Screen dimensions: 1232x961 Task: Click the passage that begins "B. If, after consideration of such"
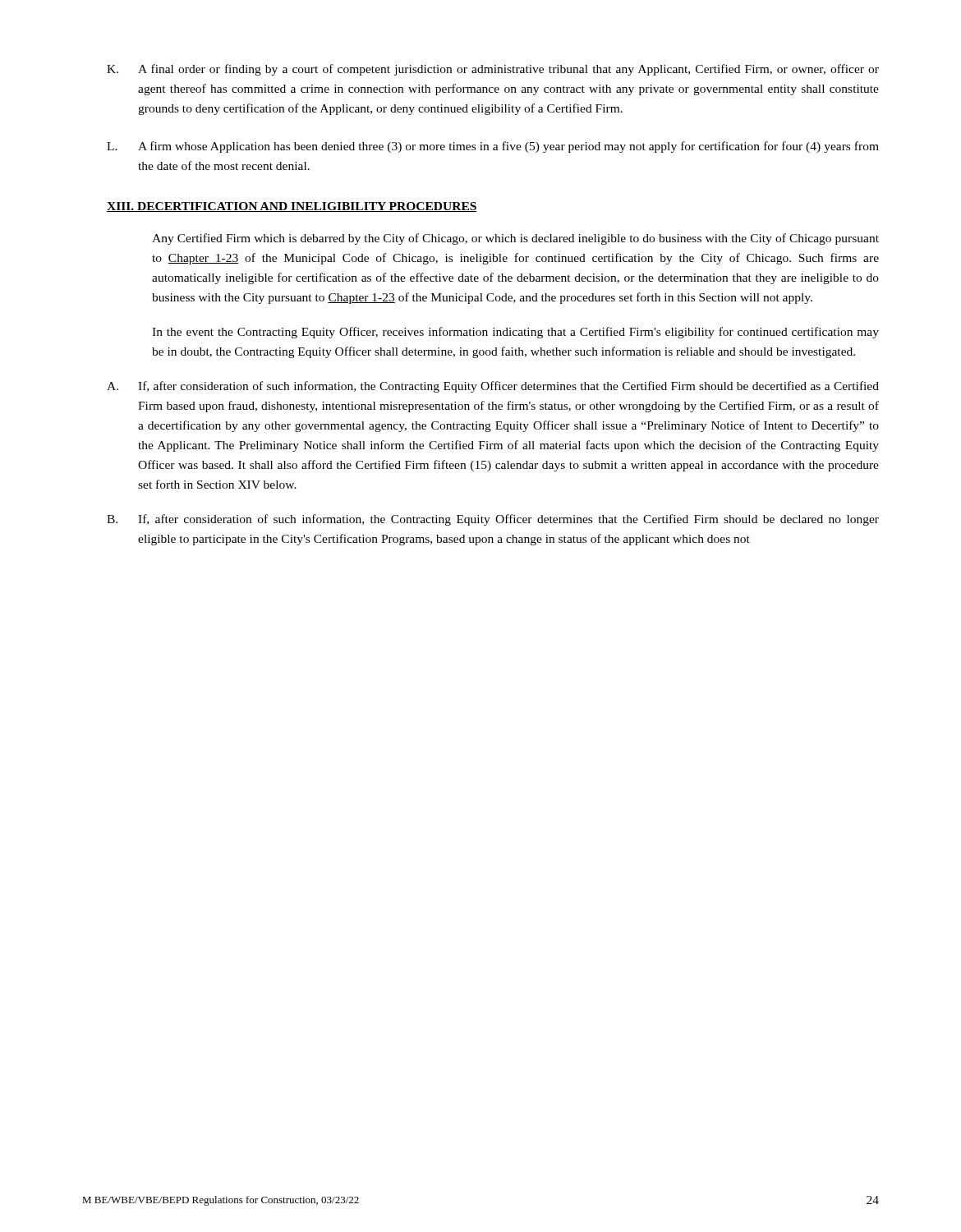point(493,529)
